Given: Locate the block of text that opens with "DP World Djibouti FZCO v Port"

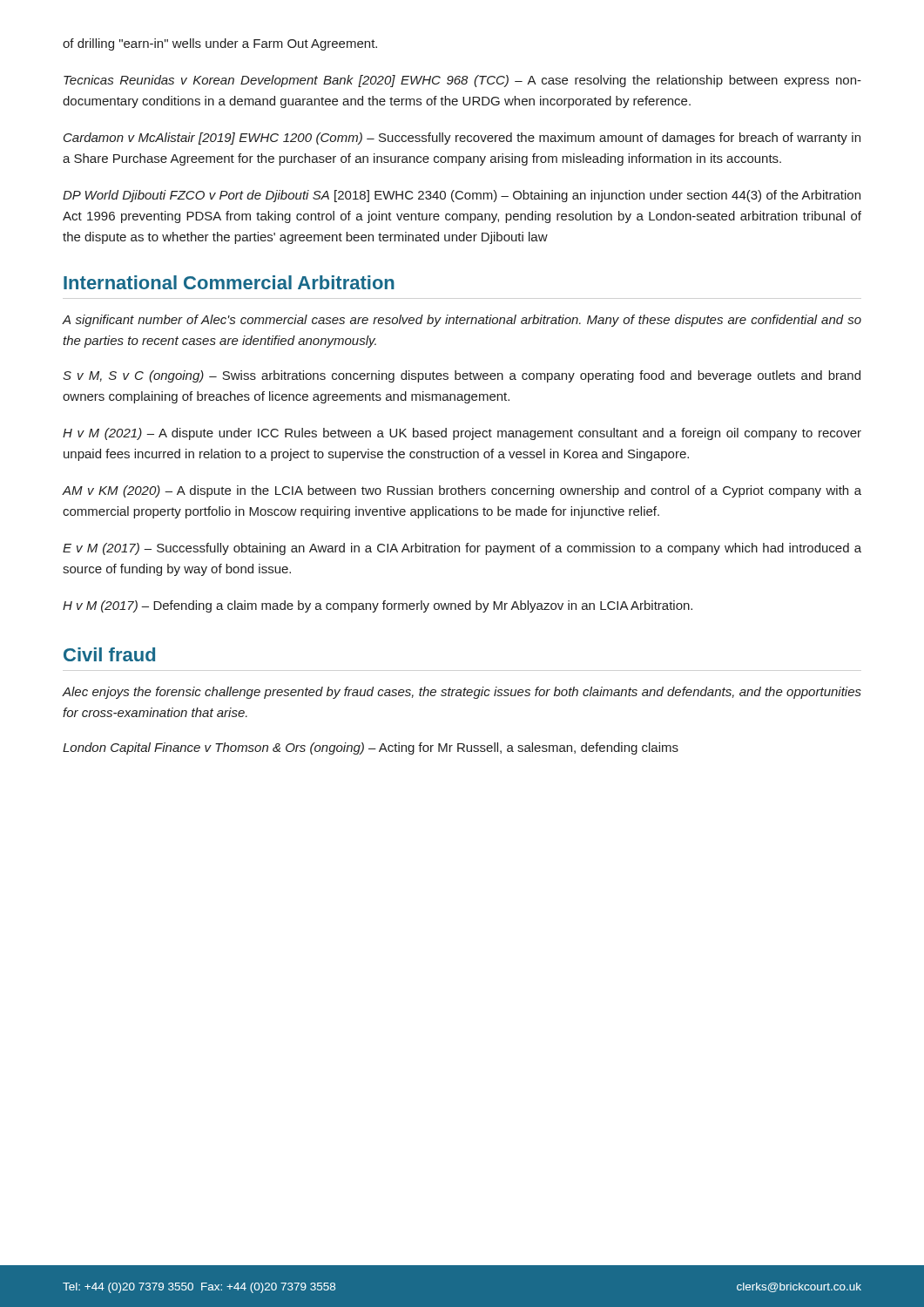Looking at the screenshot, I should click(462, 216).
